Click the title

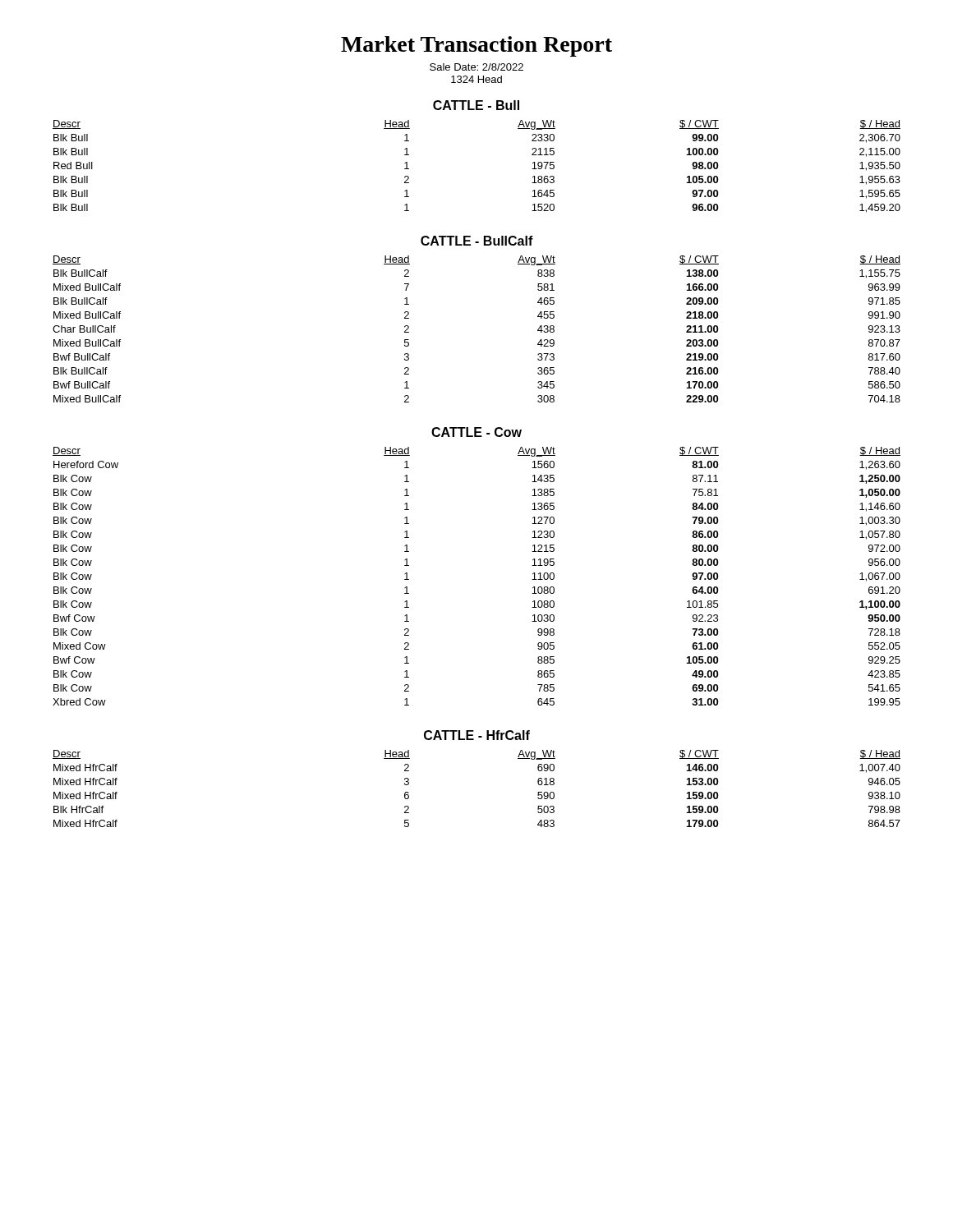476,44
